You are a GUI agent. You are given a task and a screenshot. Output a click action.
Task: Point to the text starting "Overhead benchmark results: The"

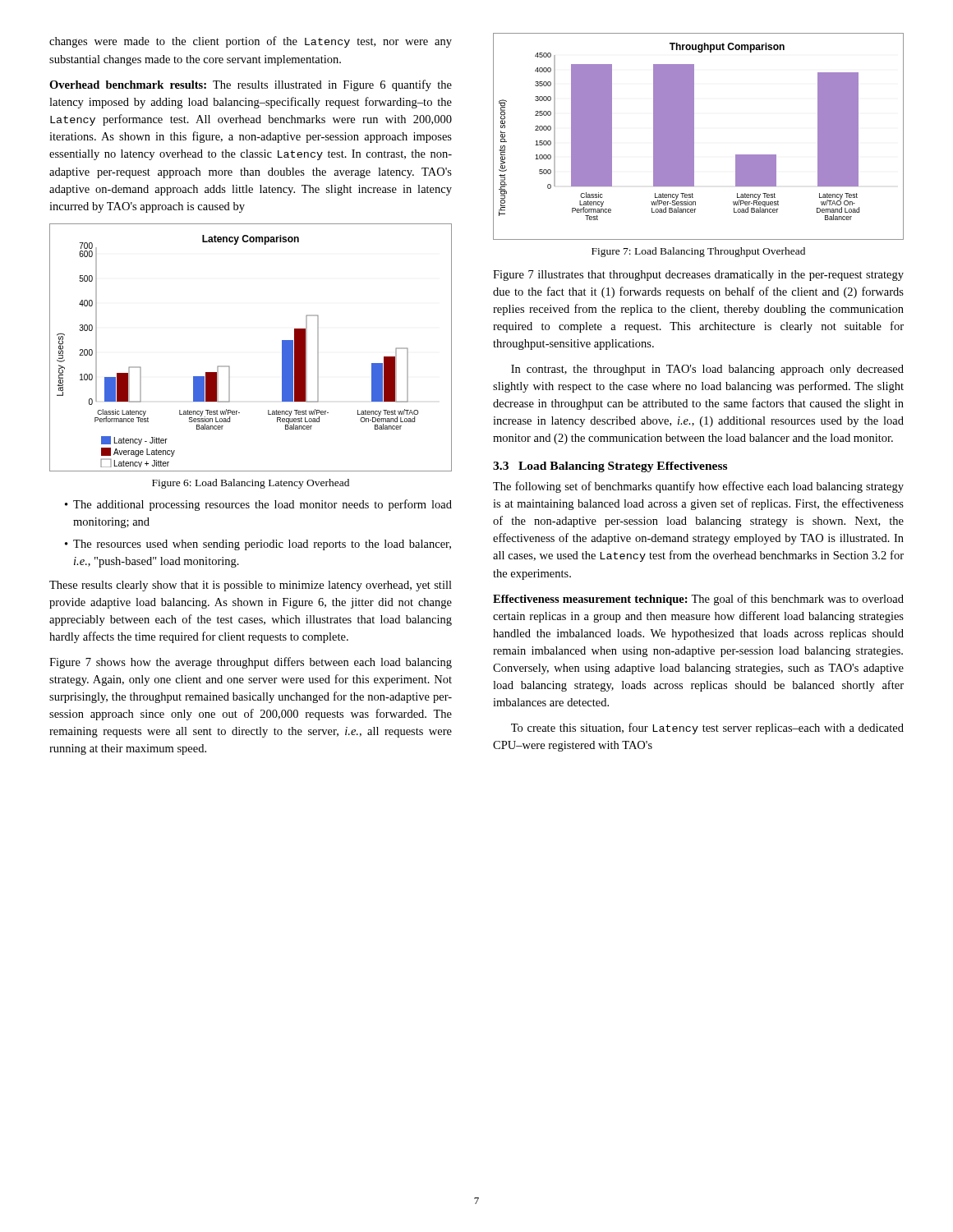251,145
